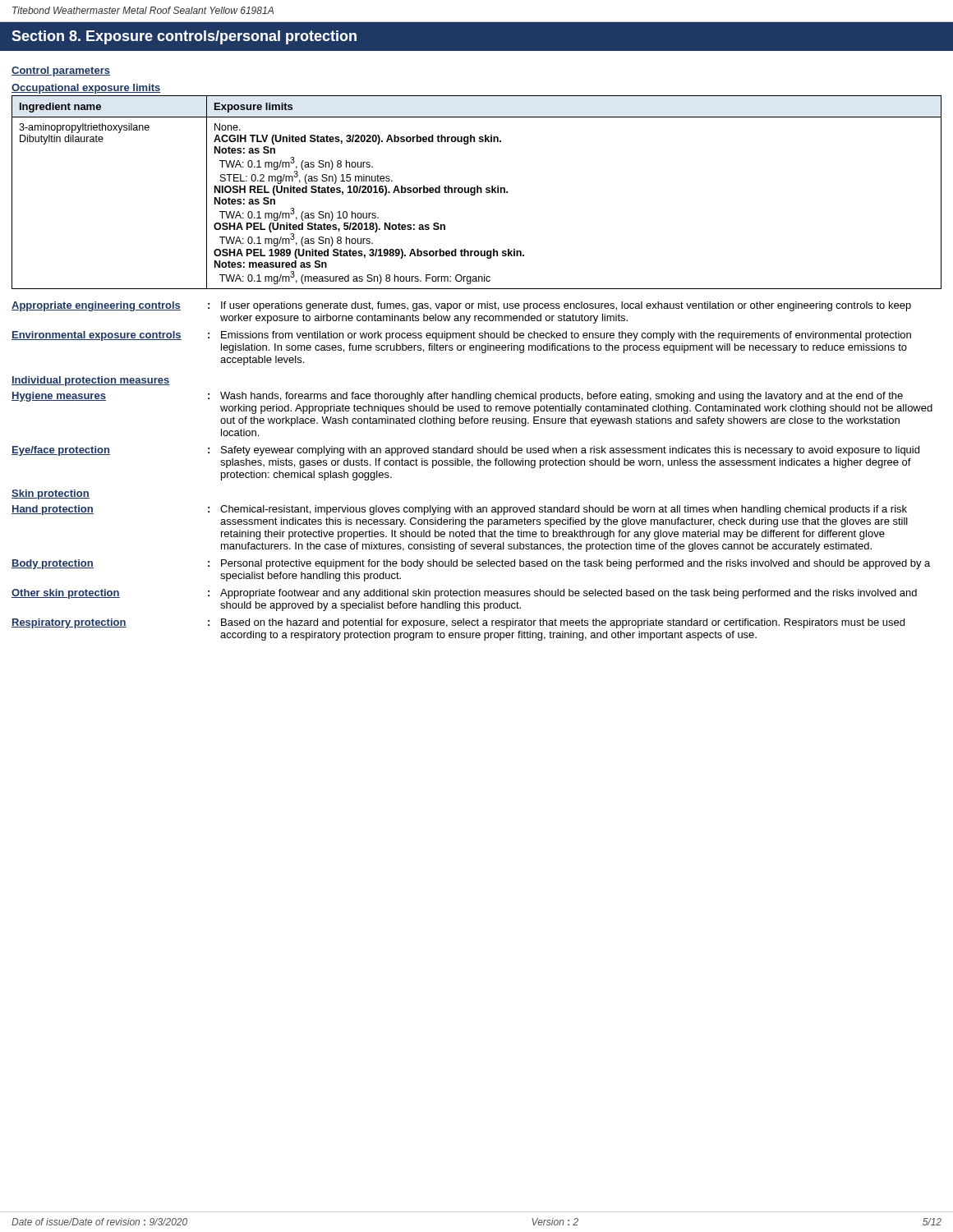Click on the passage starting "Eye/face protection : Safety"
Screen dimensions: 1232x953
click(476, 462)
